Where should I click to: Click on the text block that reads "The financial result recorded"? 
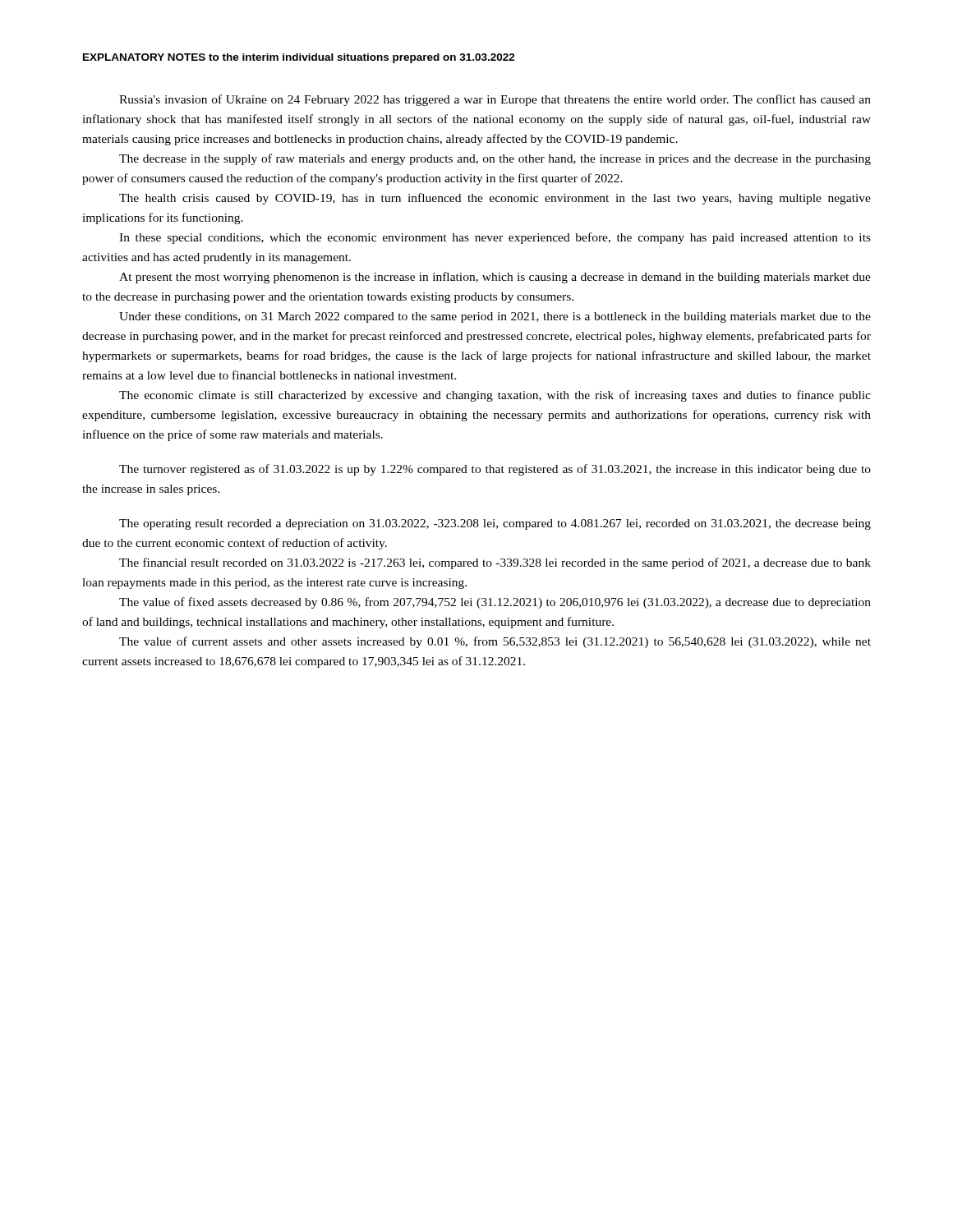tap(476, 573)
